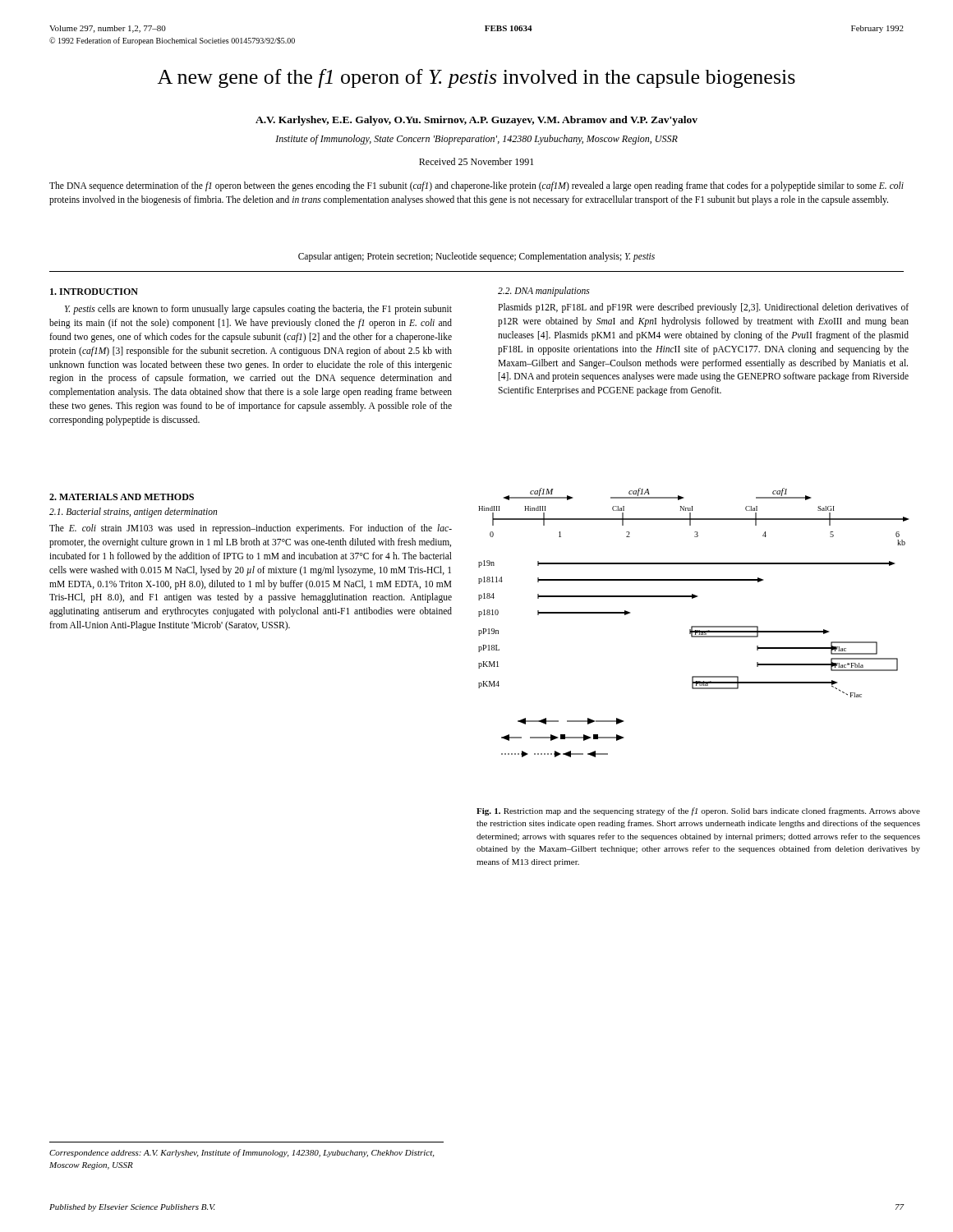Click on the section header that reads "1. INTRODUCTION"
Image resolution: width=953 pixels, height=1232 pixels.
click(94, 292)
